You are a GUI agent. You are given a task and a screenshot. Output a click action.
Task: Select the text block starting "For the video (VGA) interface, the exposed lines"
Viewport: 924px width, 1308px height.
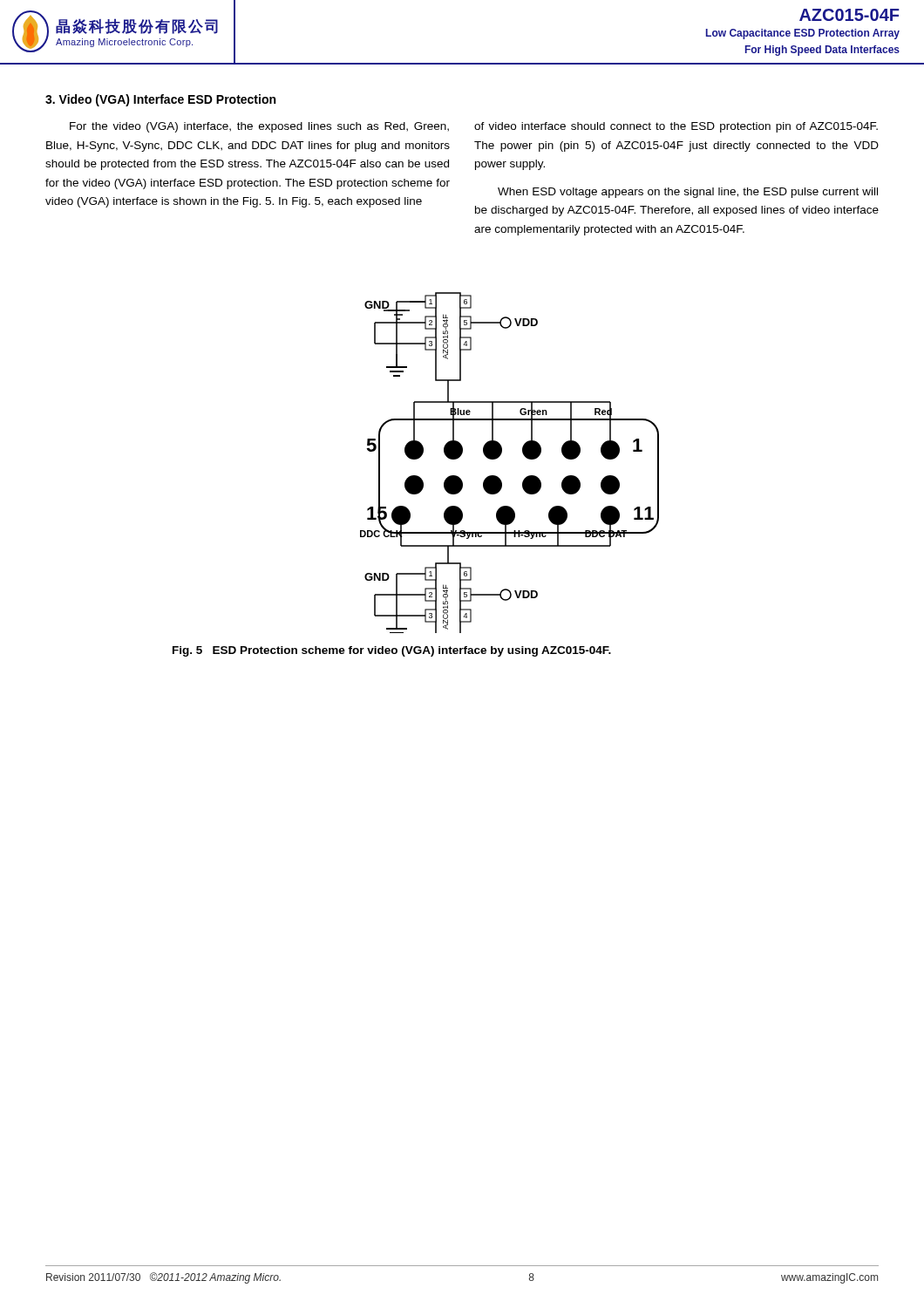248,164
